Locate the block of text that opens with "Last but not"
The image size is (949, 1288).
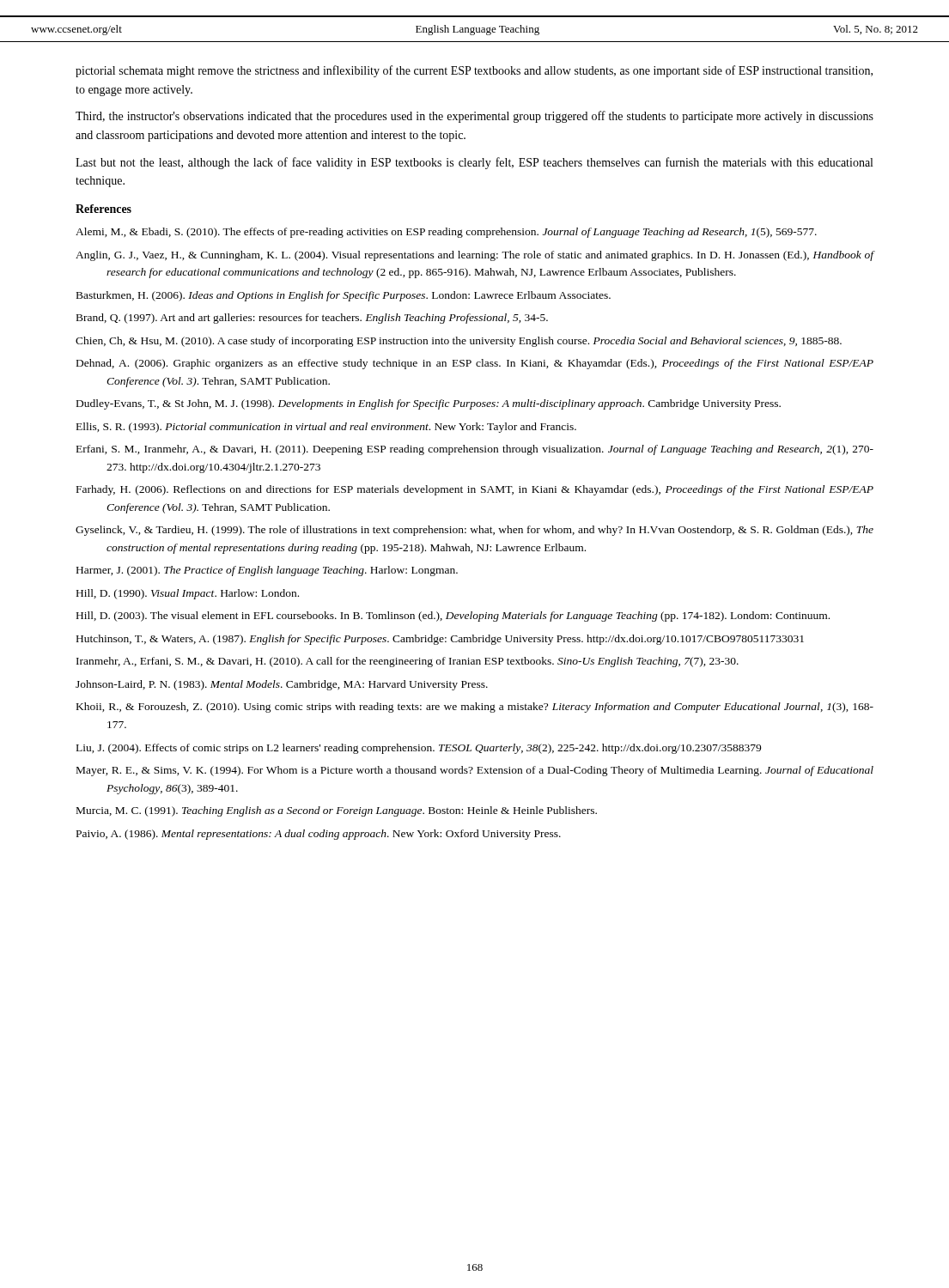474,172
